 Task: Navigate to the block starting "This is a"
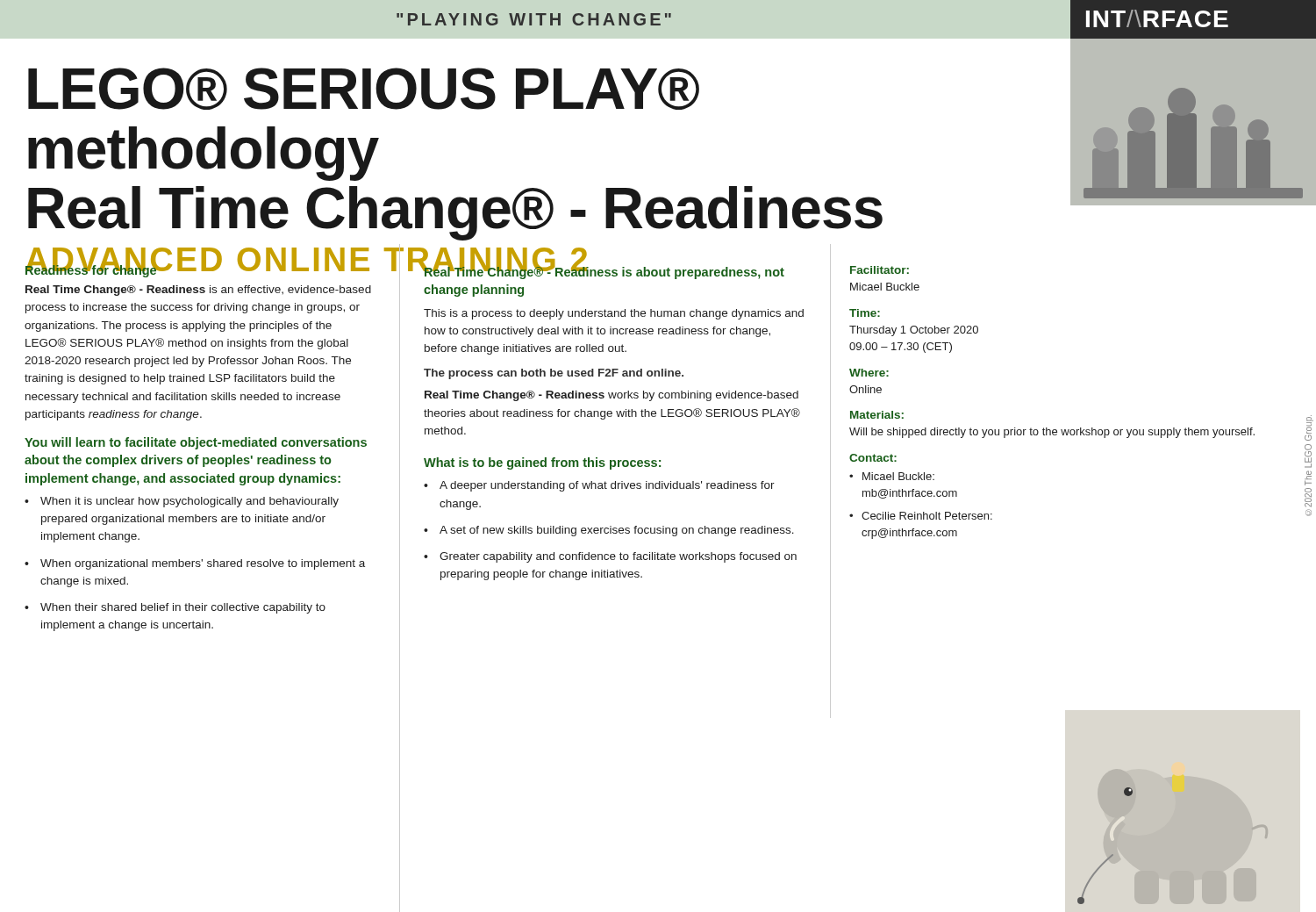coord(615,331)
